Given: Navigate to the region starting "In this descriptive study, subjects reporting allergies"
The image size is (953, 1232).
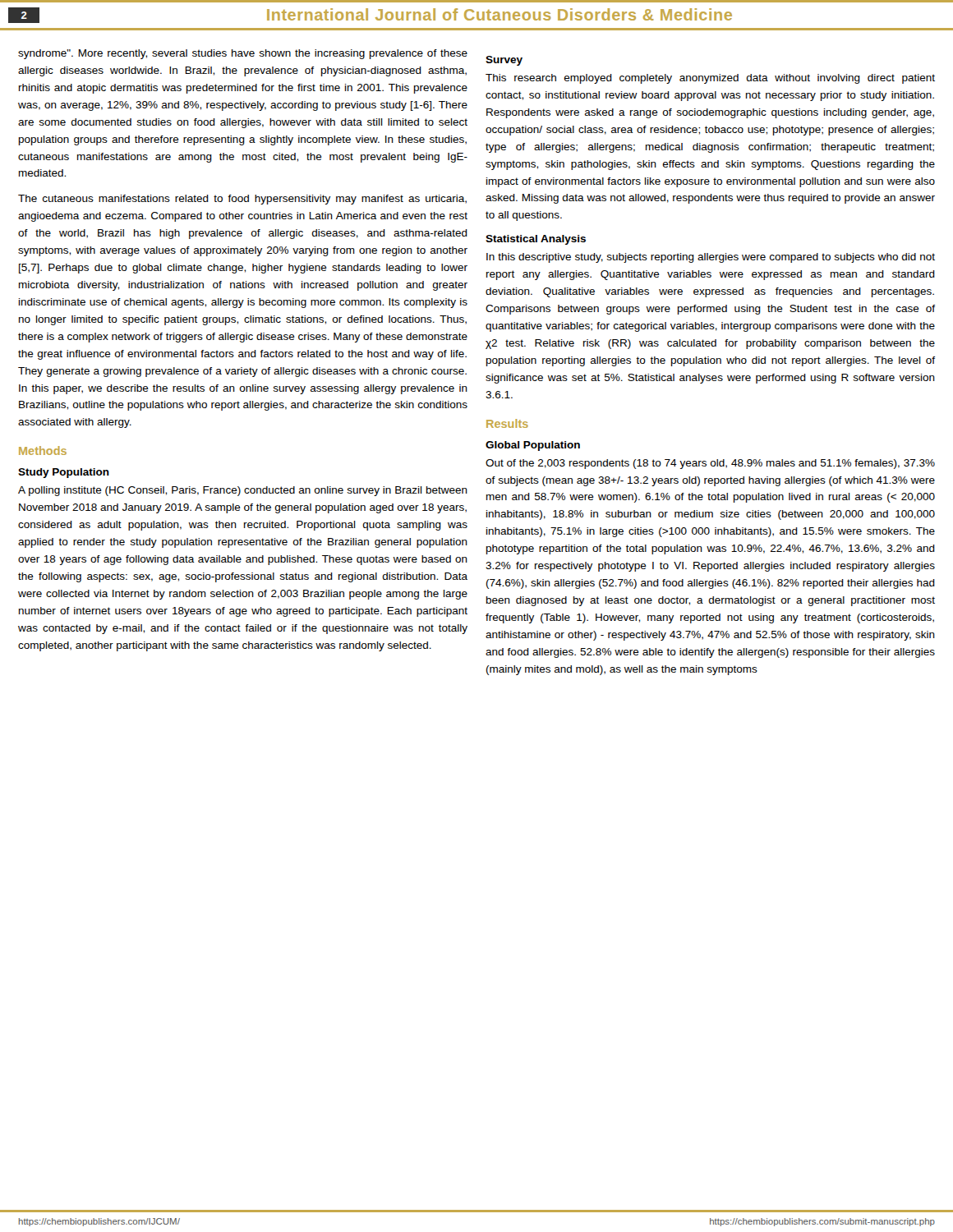Looking at the screenshot, I should pos(710,326).
